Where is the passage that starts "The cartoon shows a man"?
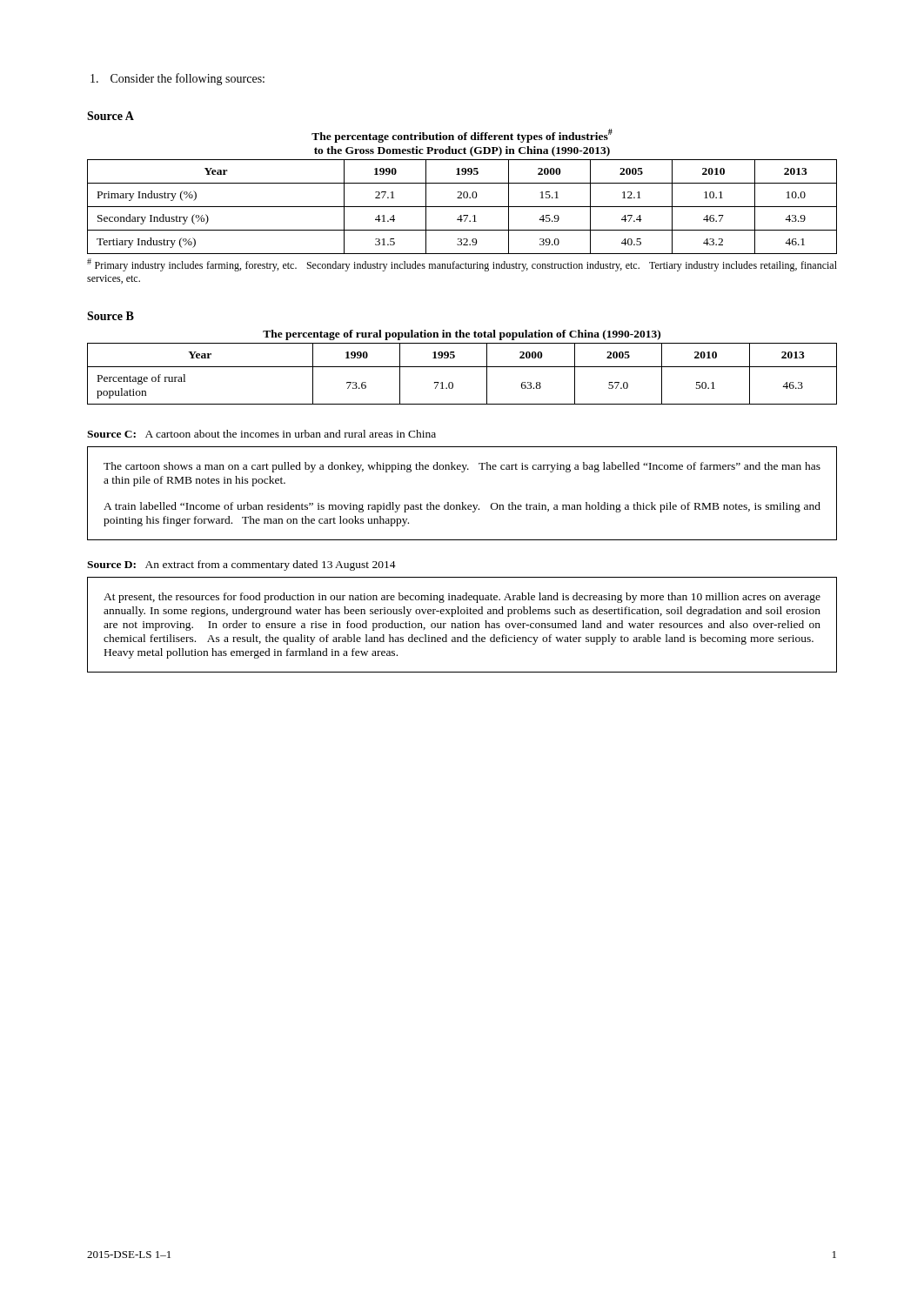This screenshot has width=924, height=1305. click(x=462, y=493)
